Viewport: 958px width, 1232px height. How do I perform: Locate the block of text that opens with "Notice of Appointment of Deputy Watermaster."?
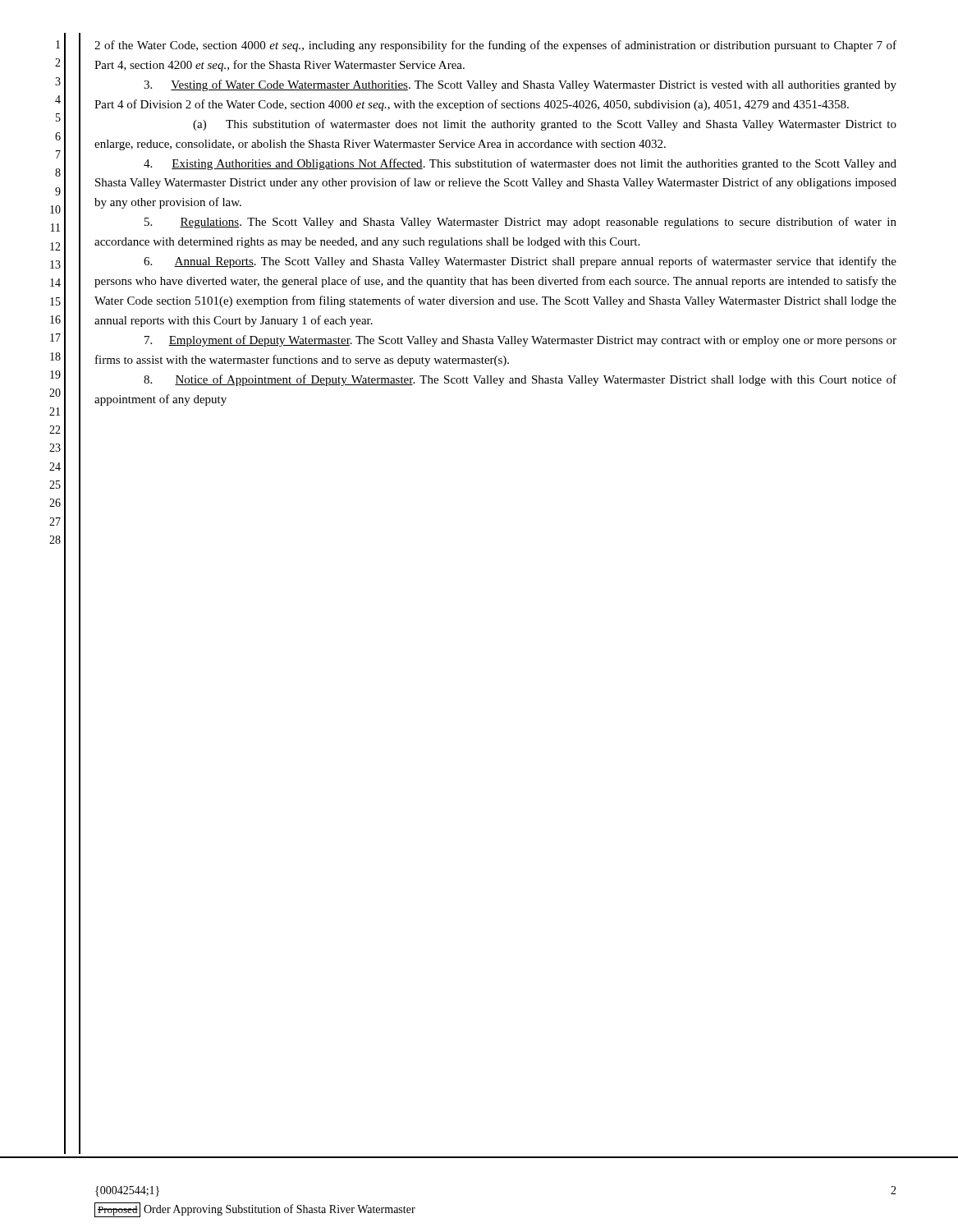pos(495,389)
